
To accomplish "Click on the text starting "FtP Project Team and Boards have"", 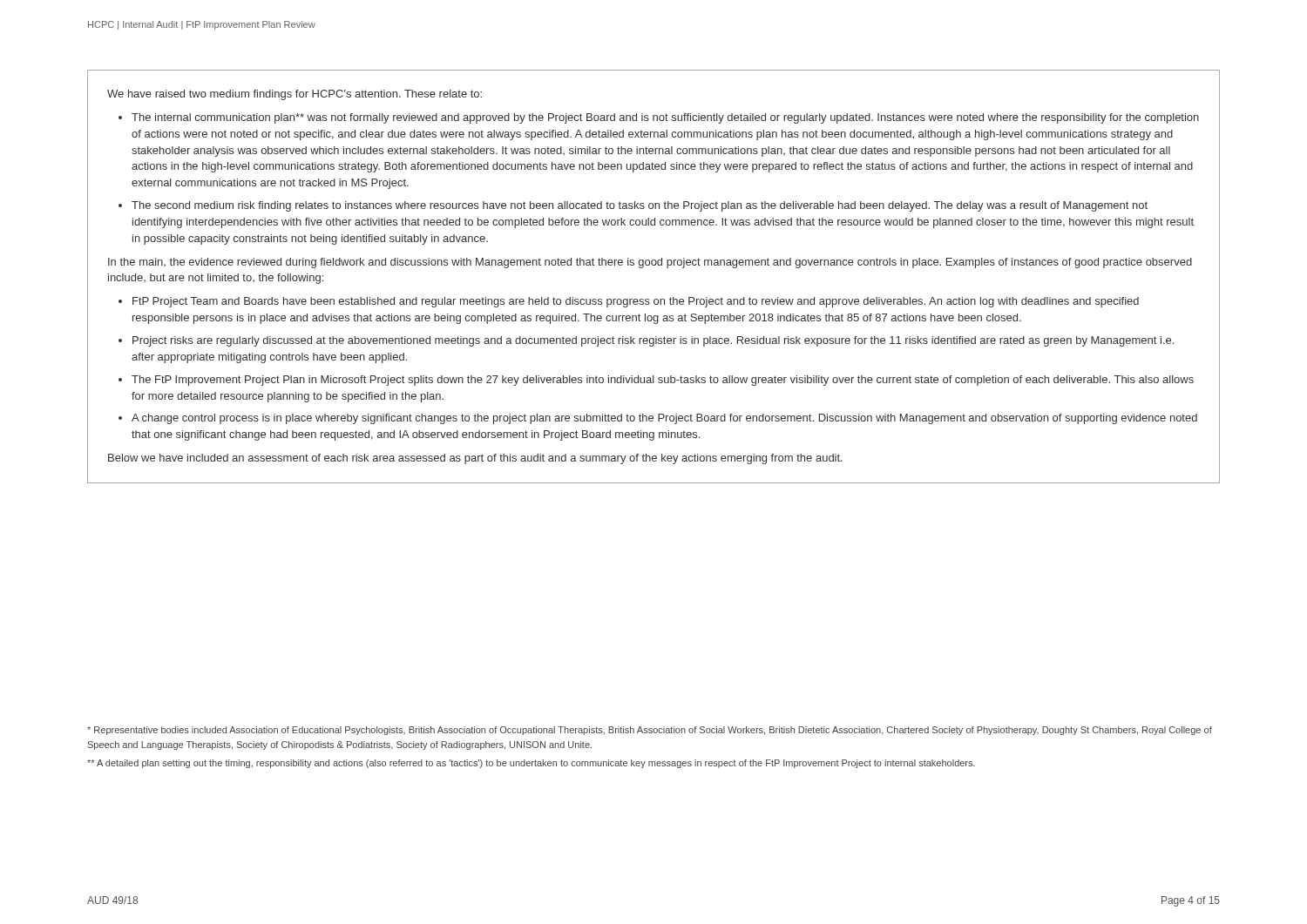I will [635, 309].
